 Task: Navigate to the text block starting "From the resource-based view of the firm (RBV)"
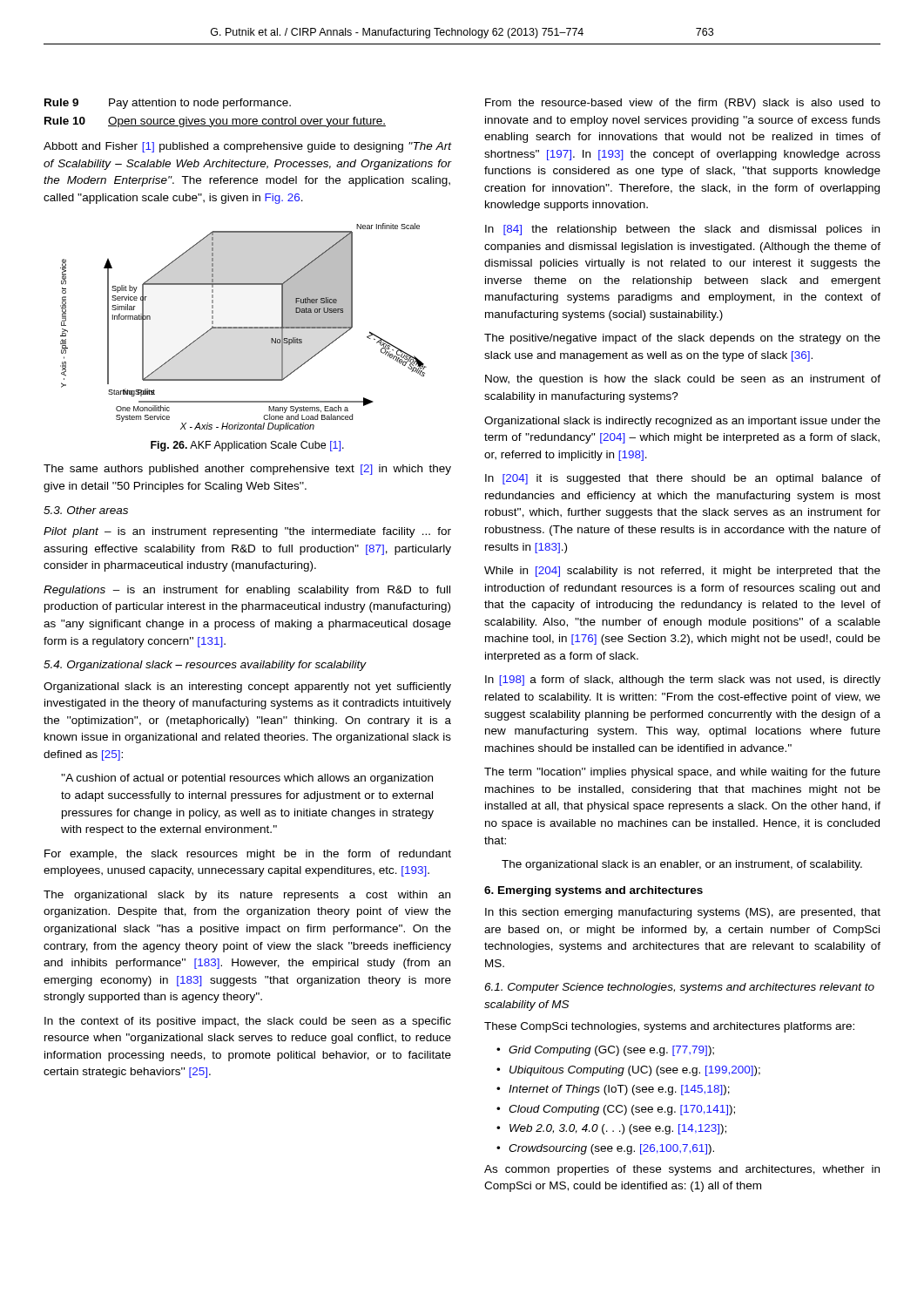(682, 471)
